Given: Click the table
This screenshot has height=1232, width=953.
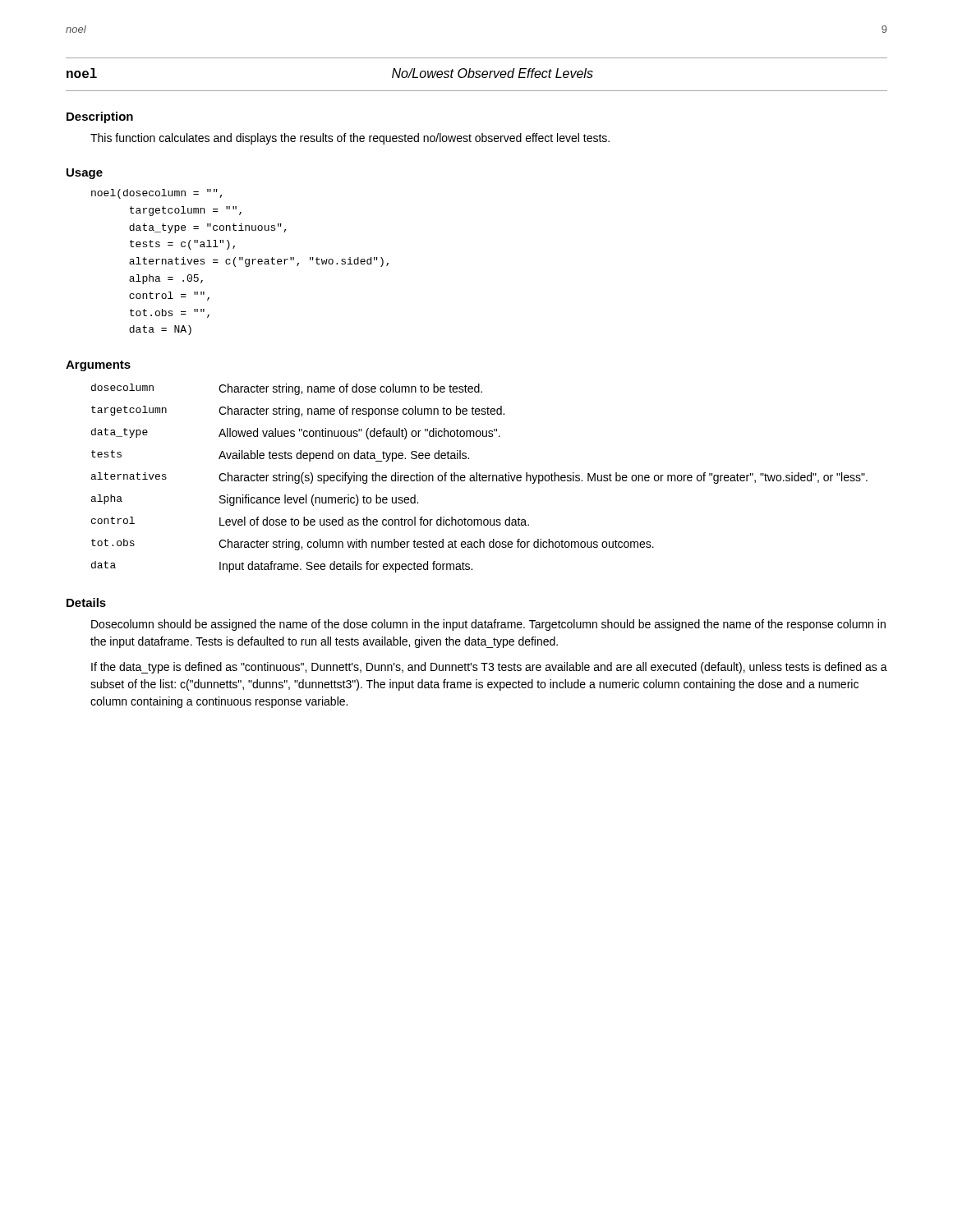Looking at the screenshot, I should coord(476,478).
